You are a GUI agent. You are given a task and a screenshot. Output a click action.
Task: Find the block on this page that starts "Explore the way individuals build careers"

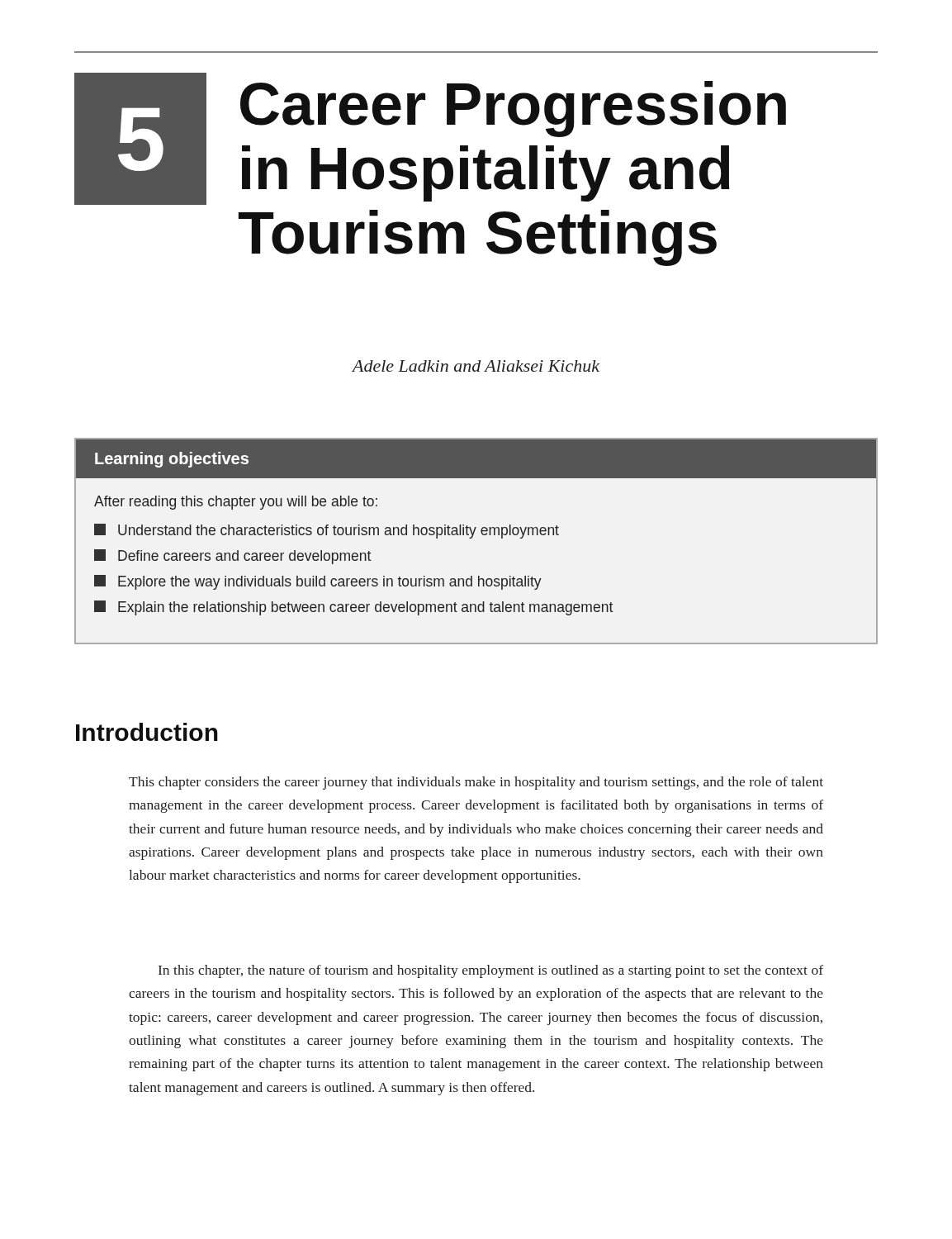(318, 582)
